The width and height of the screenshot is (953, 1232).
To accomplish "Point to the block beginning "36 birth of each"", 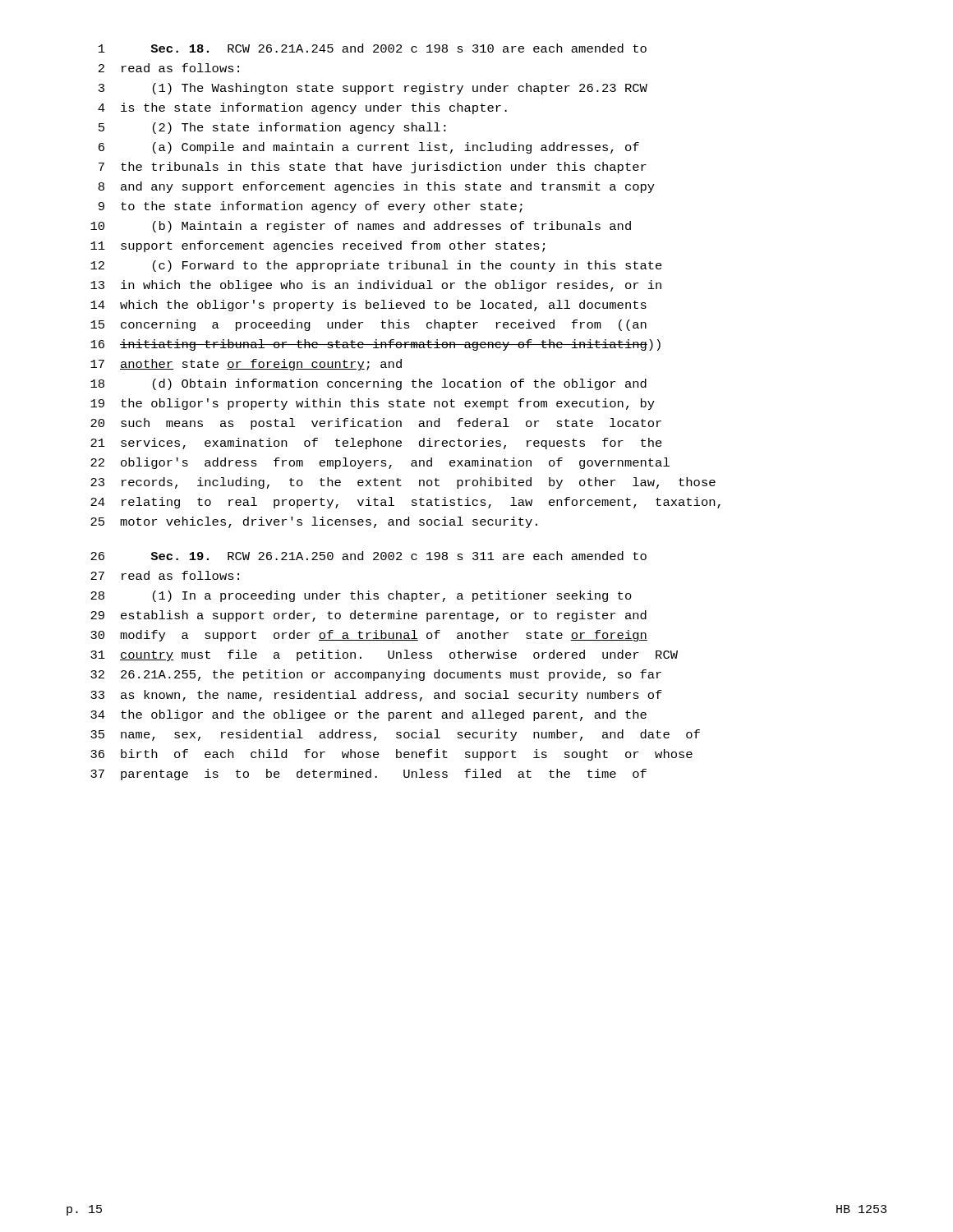I will click(x=476, y=754).
